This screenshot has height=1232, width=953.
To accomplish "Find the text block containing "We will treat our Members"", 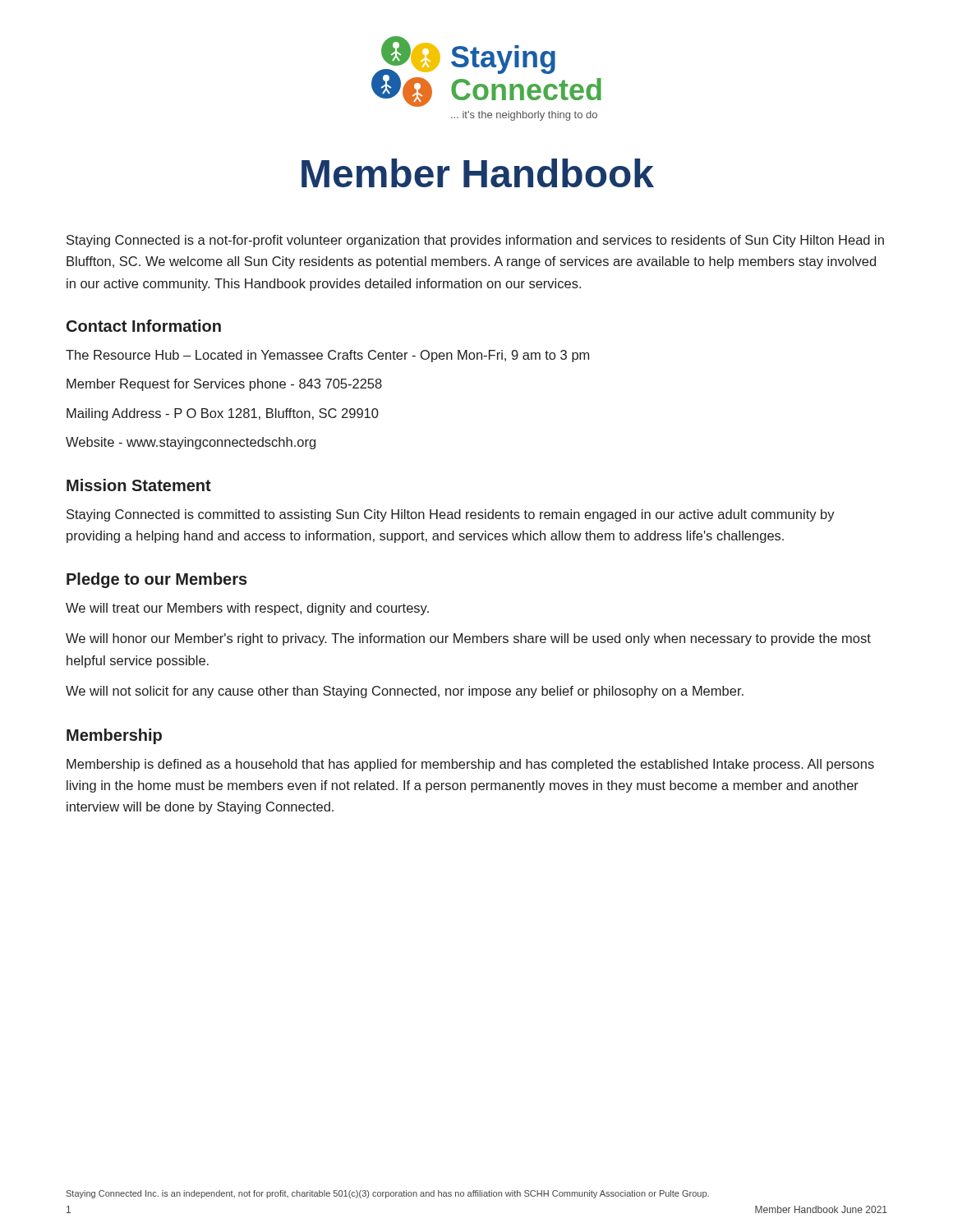I will coord(248,608).
